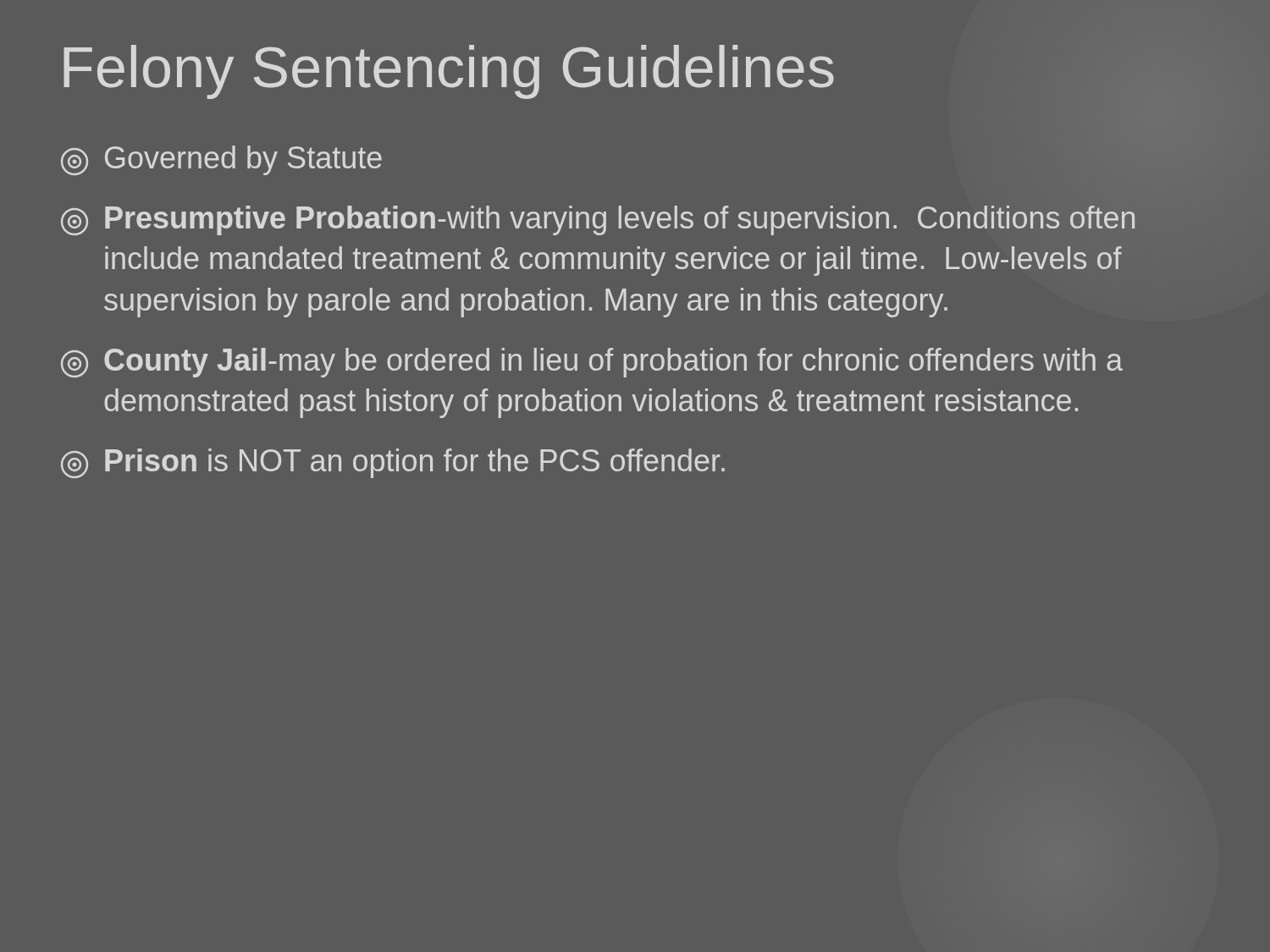This screenshot has width=1270, height=952.
Task: Locate the block starting "Governed by Statute"
Action: point(221,160)
